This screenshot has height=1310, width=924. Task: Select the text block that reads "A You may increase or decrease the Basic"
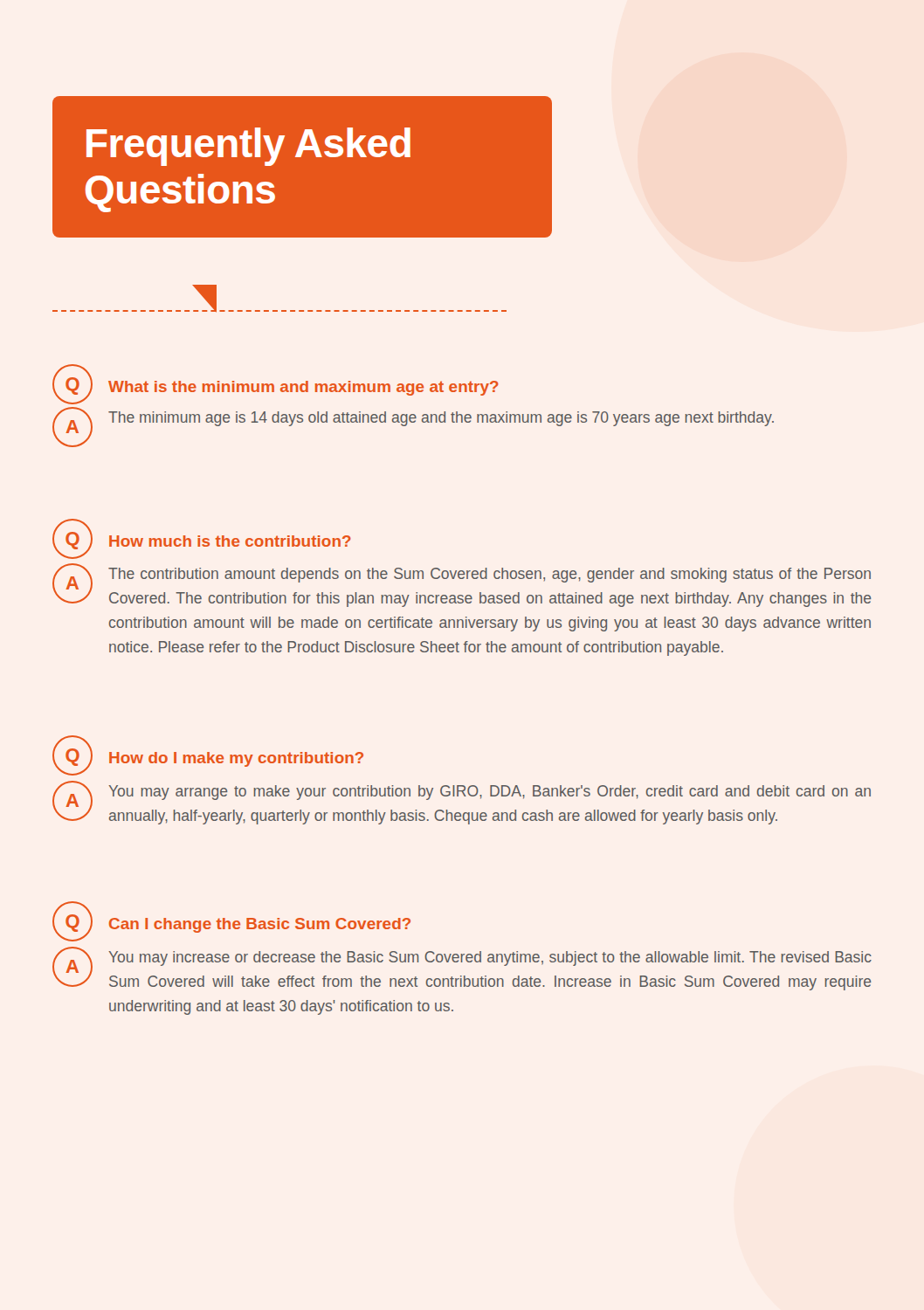(x=462, y=982)
